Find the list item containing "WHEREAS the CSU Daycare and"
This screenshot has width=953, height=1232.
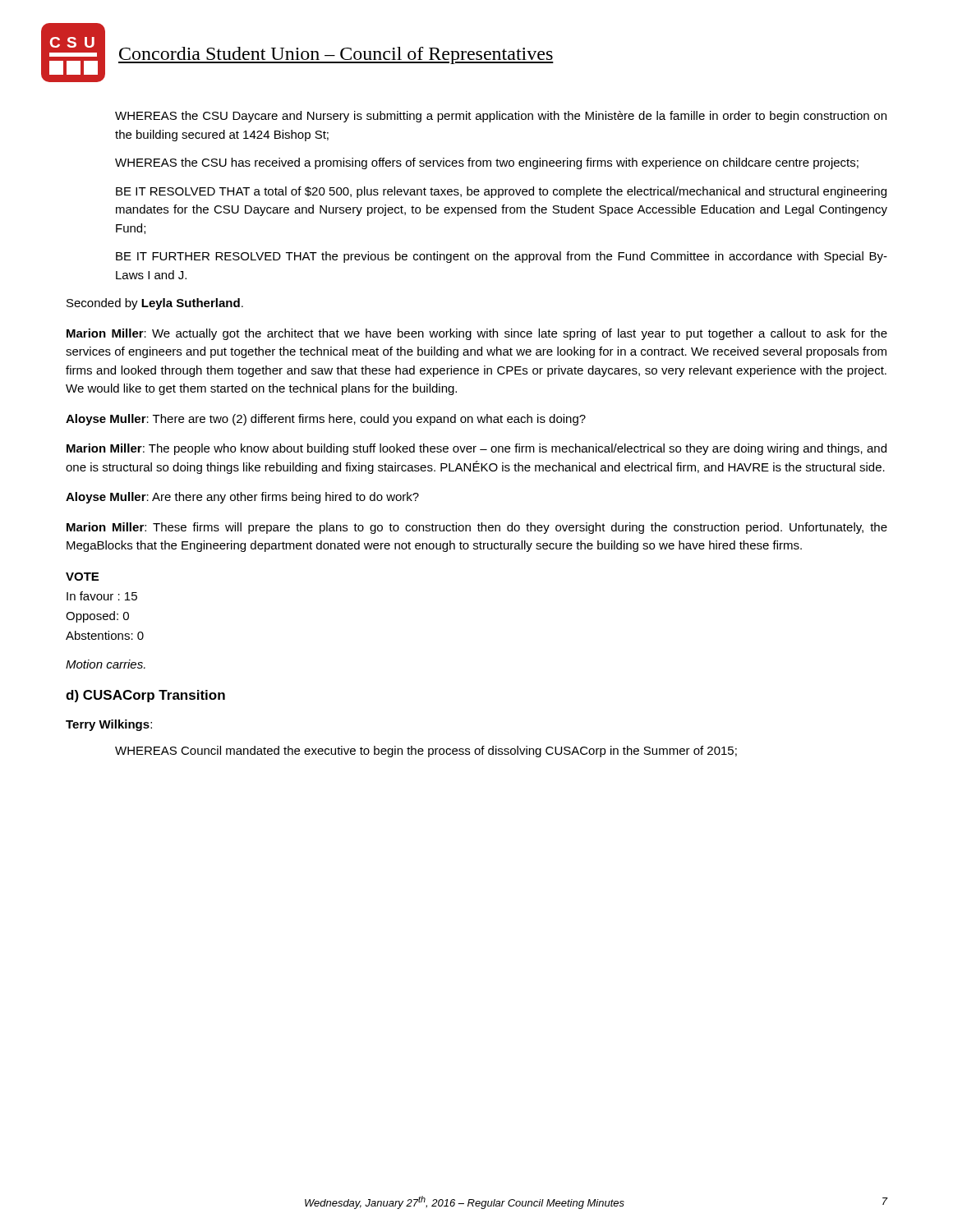[x=501, y=125]
